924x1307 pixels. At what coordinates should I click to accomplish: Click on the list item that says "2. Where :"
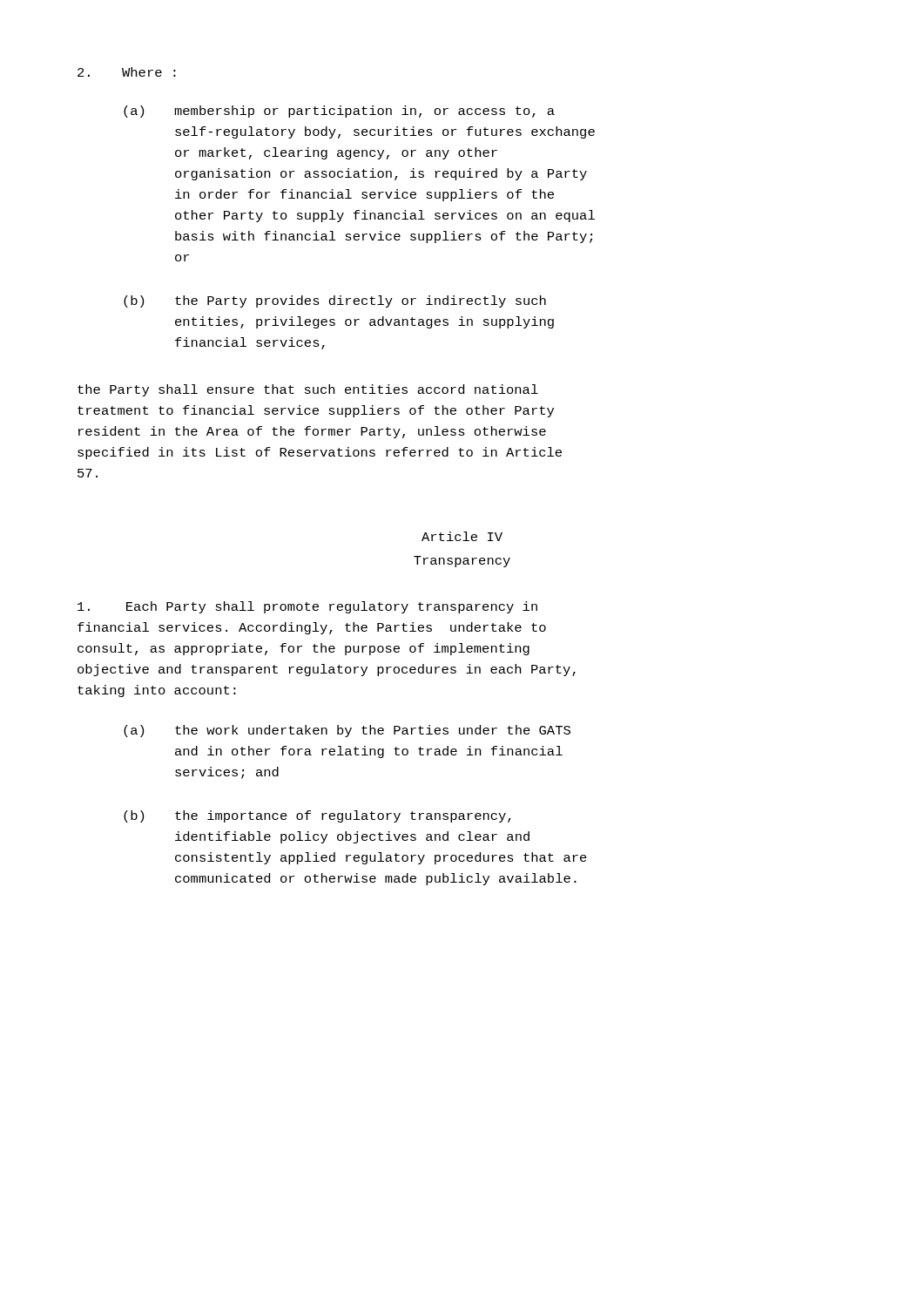(128, 73)
